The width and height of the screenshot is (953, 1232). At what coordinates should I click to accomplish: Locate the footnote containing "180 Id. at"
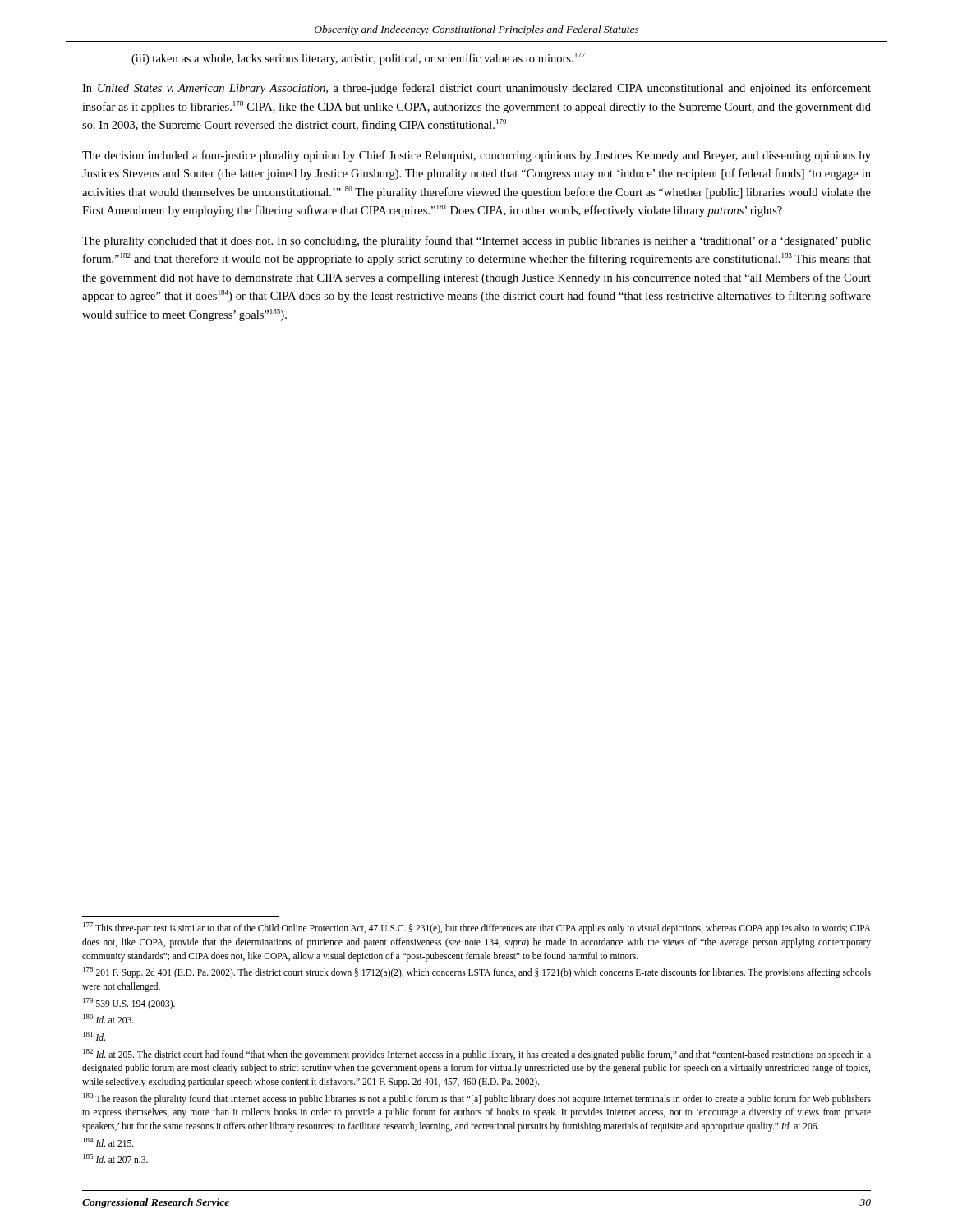(108, 1020)
